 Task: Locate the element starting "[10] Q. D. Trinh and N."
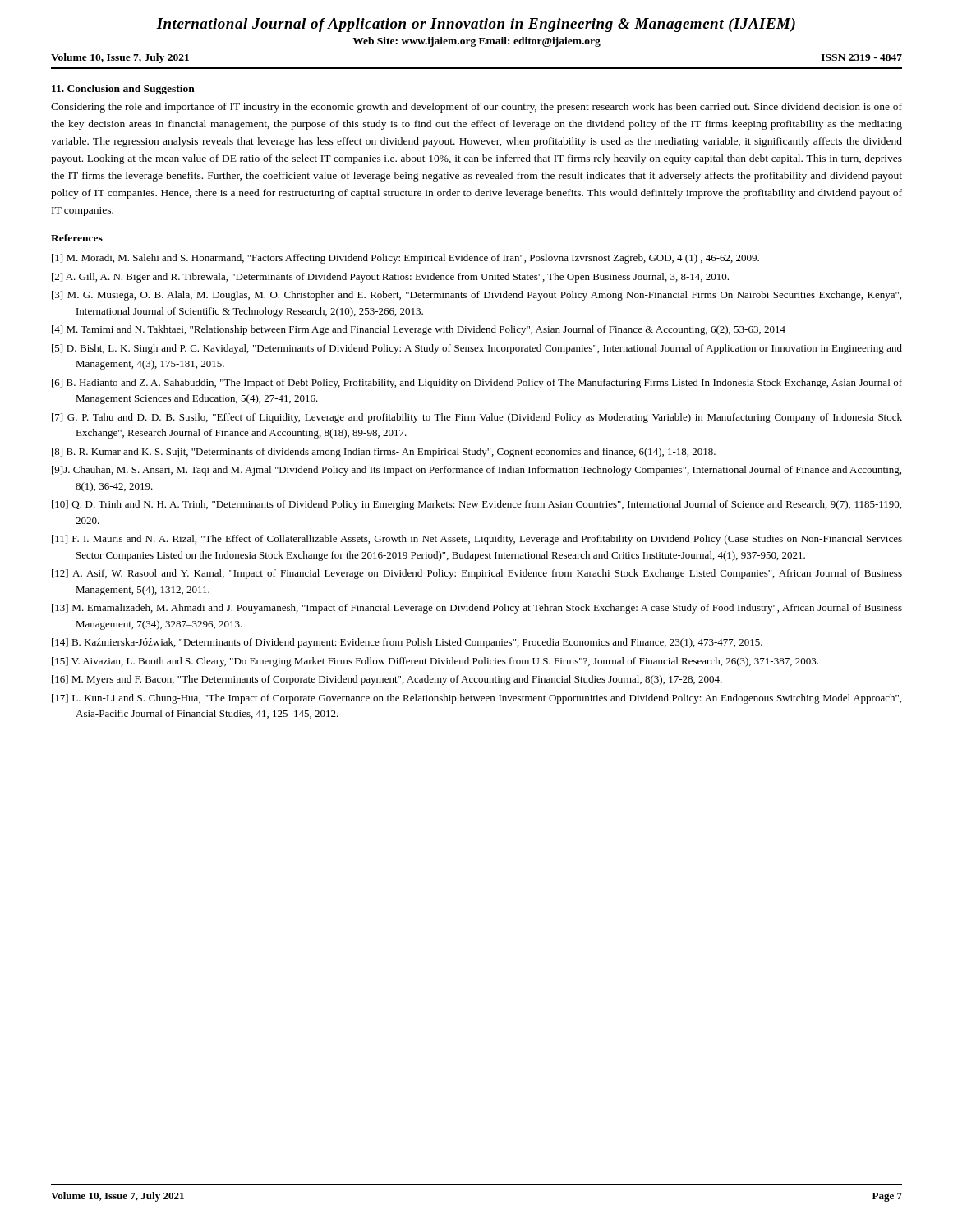pos(476,512)
